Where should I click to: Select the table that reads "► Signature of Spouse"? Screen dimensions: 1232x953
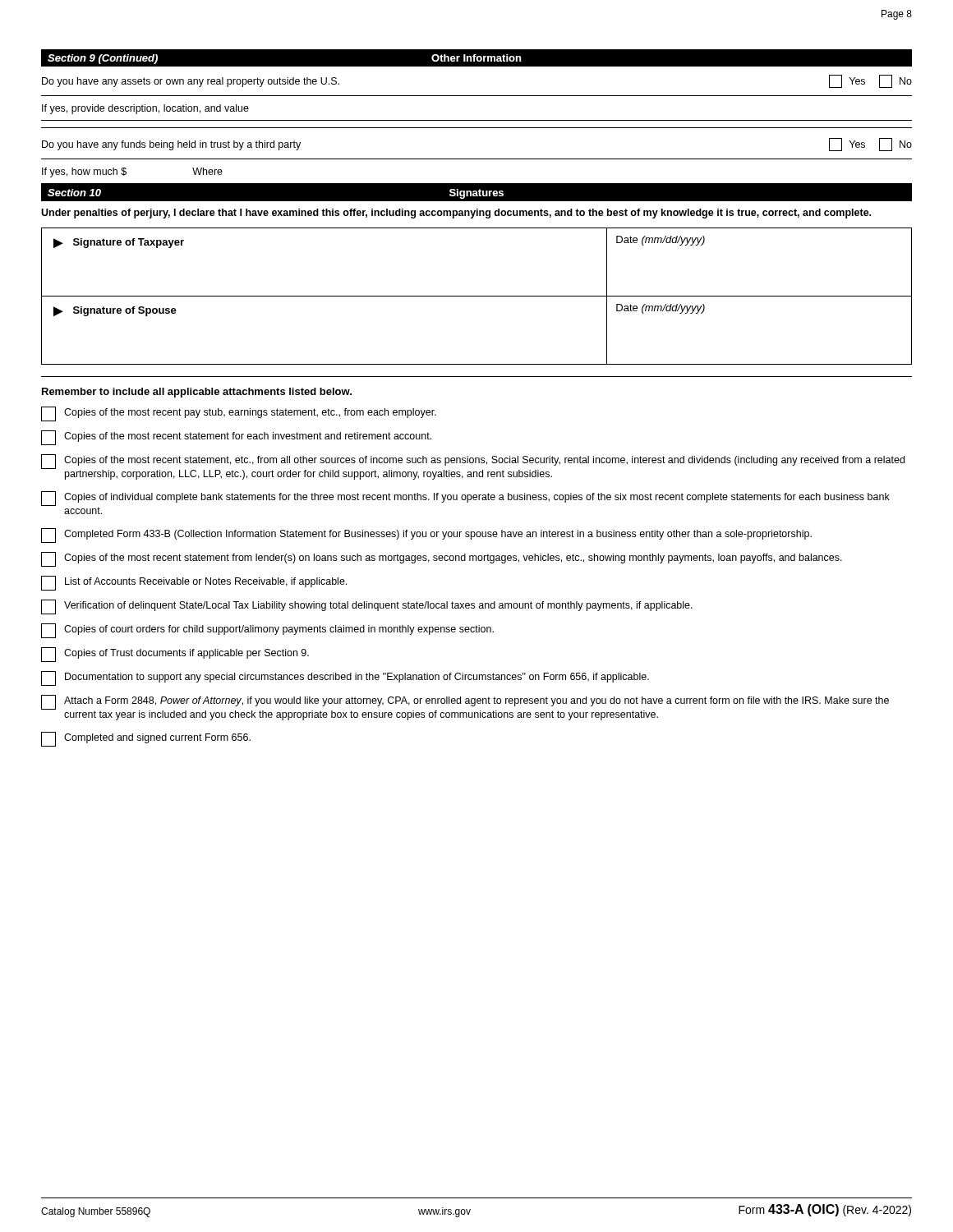pyautogui.click(x=476, y=296)
